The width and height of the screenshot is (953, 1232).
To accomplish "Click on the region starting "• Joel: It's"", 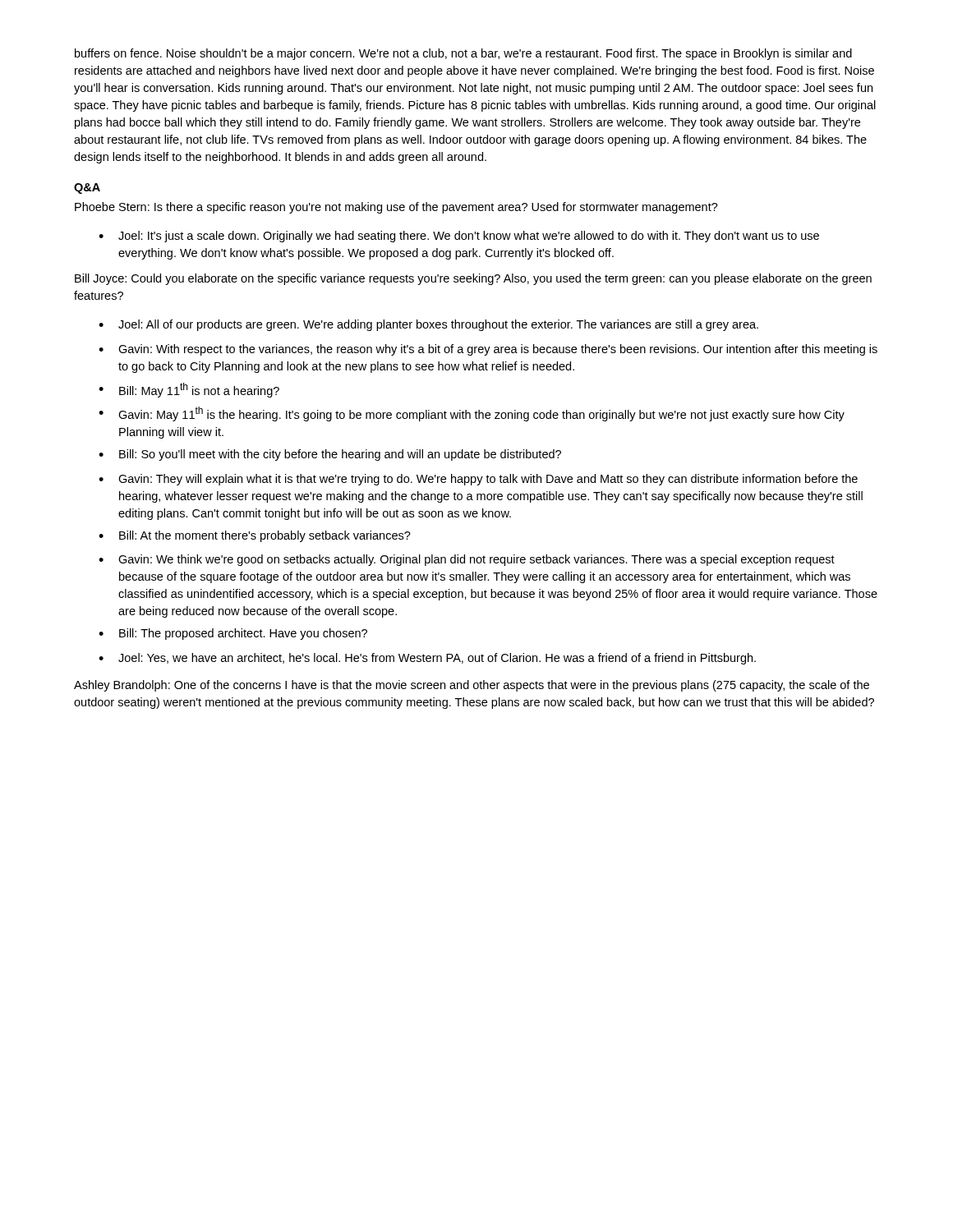I will (x=489, y=245).
